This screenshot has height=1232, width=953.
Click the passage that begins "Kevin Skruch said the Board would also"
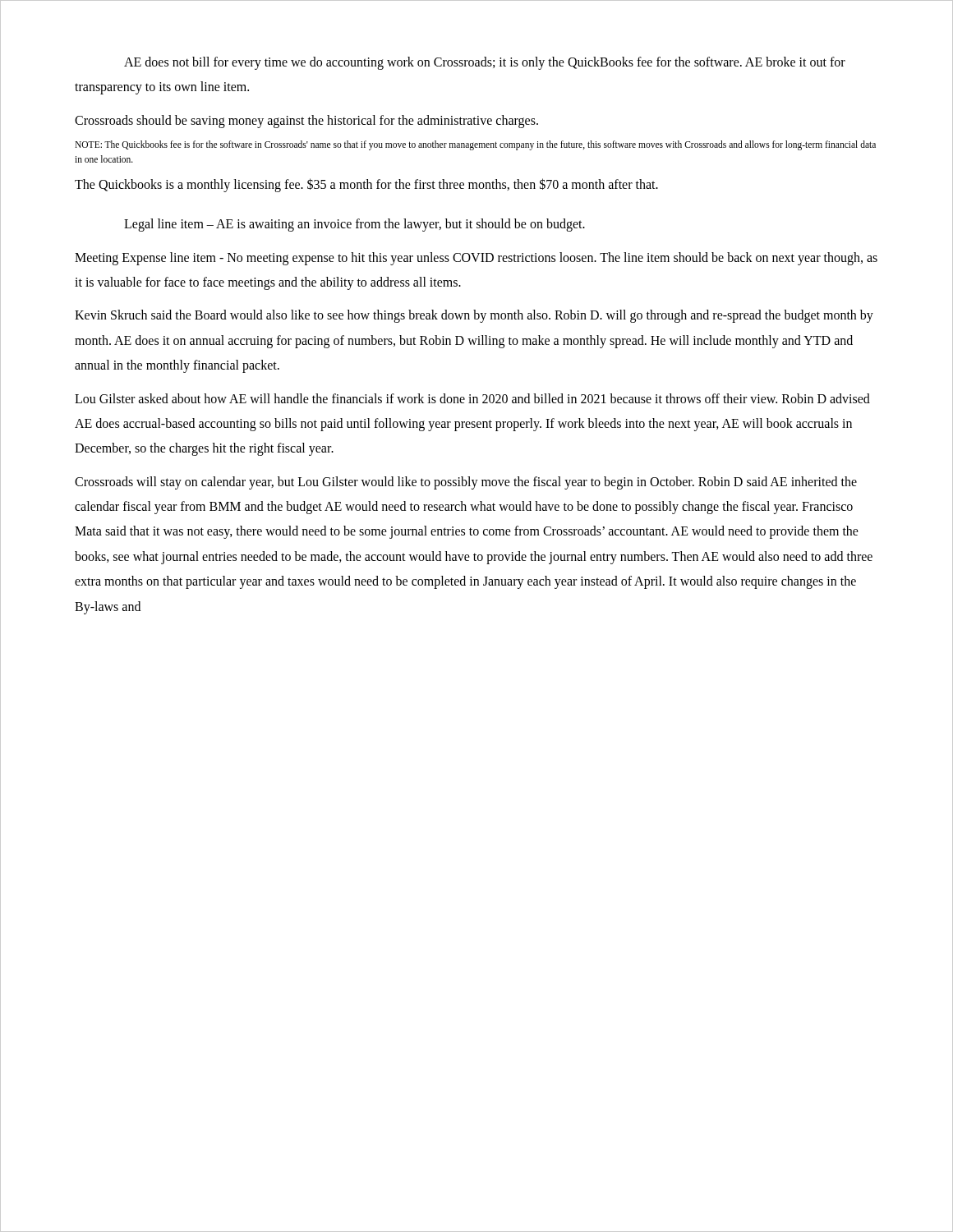476,341
